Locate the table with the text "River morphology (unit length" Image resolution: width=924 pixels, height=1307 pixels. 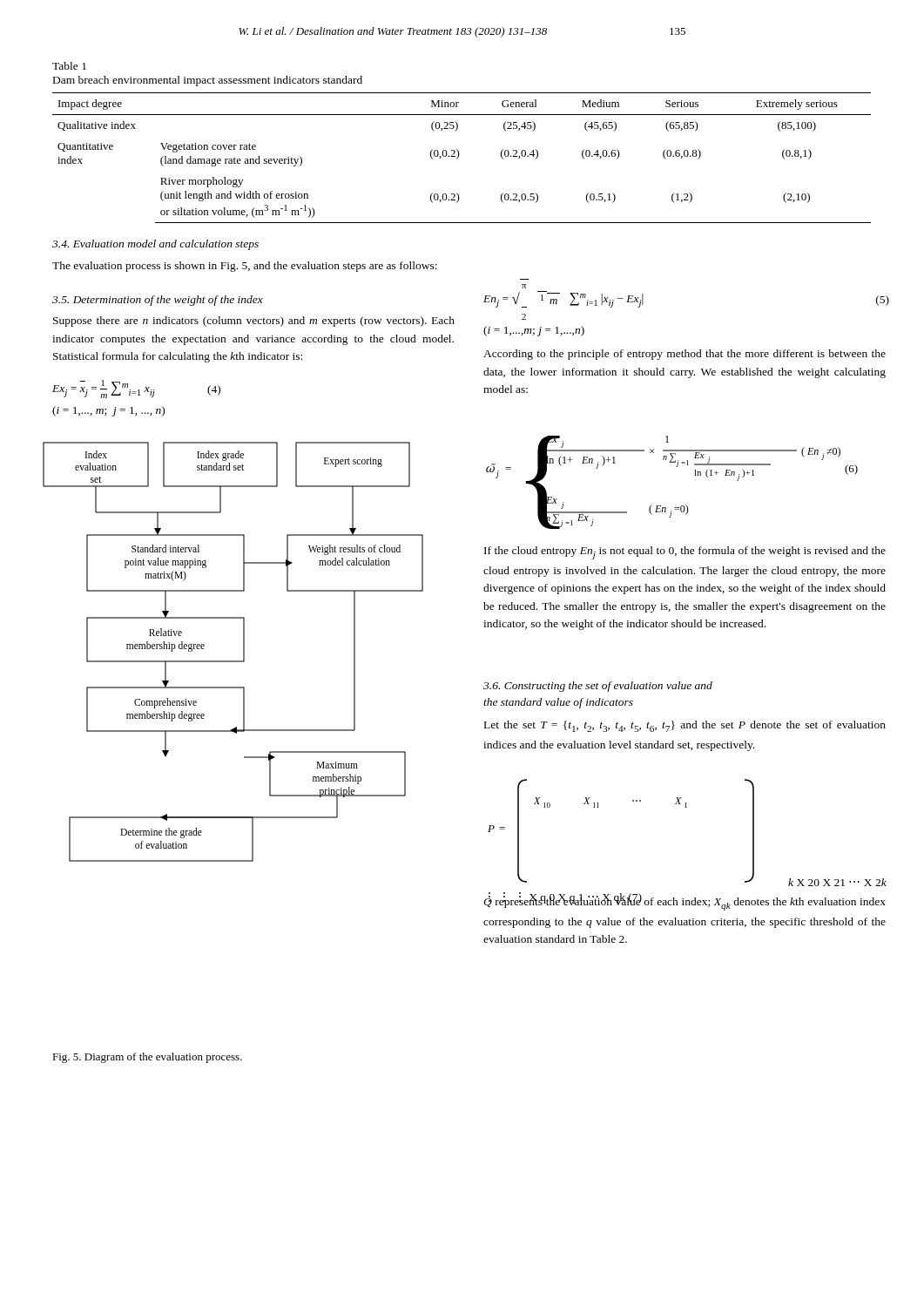(x=462, y=158)
